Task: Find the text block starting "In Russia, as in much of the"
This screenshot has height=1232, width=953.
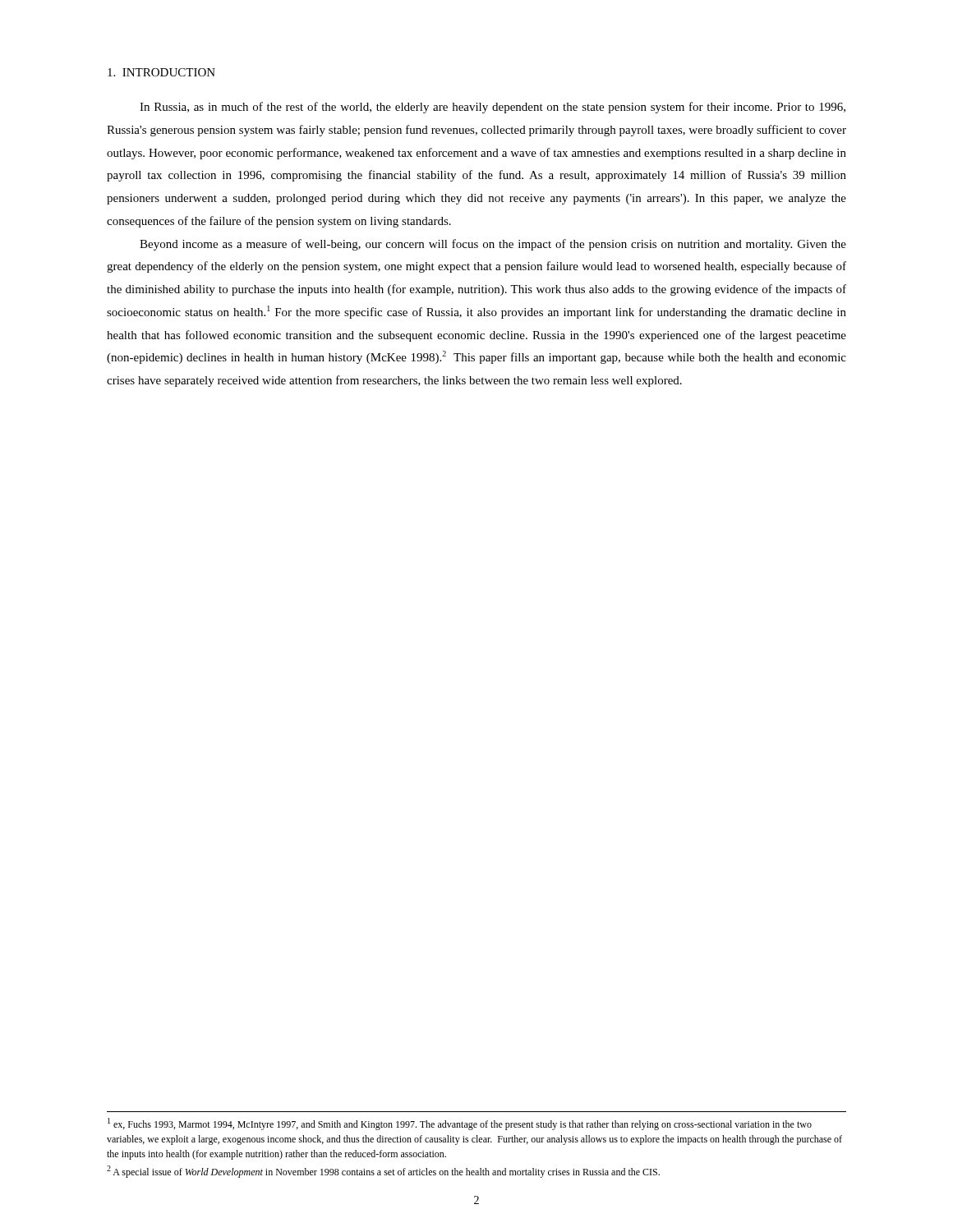Action: (x=476, y=244)
